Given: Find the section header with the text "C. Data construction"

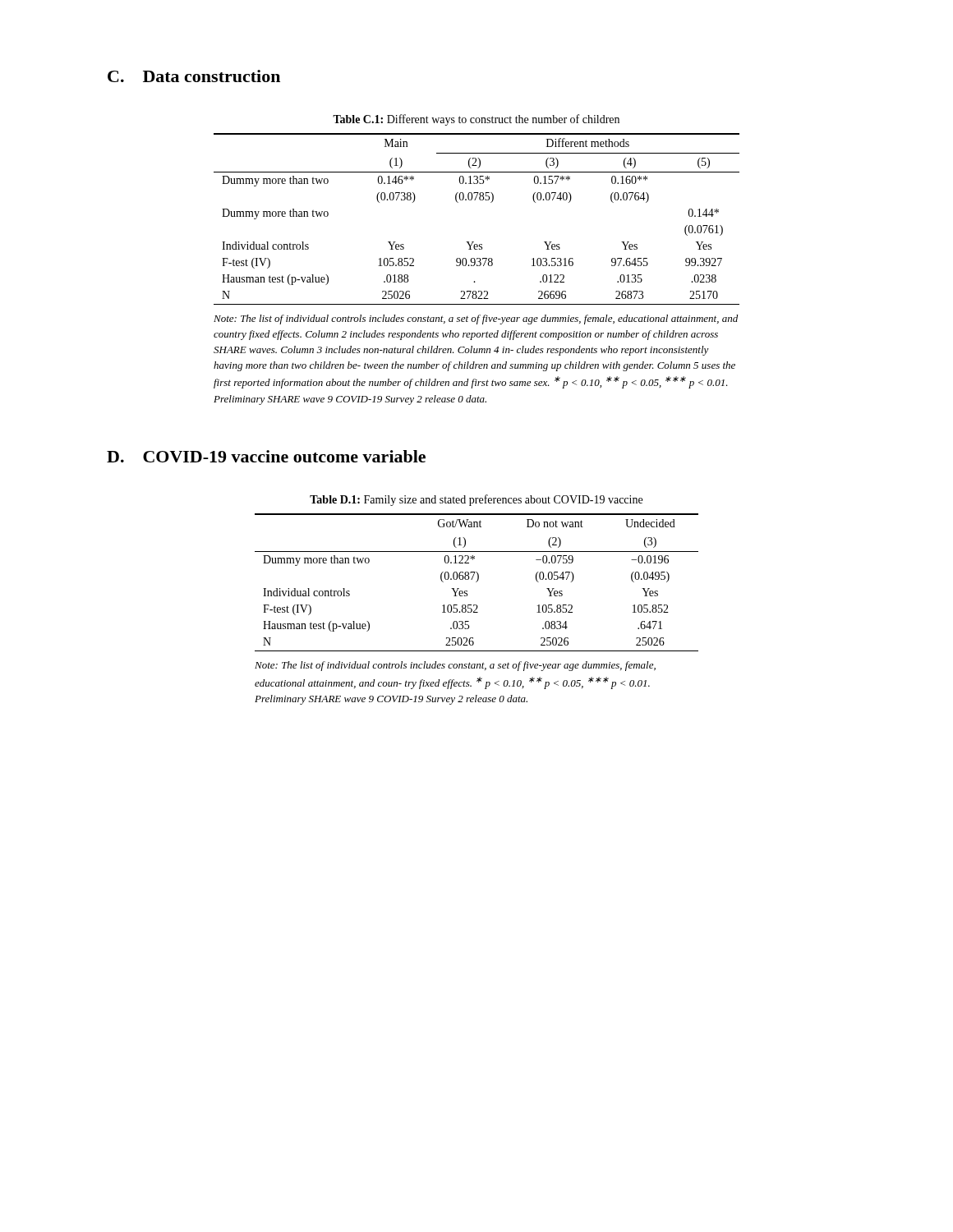Looking at the screenshot, I should (x=194, y=76).
